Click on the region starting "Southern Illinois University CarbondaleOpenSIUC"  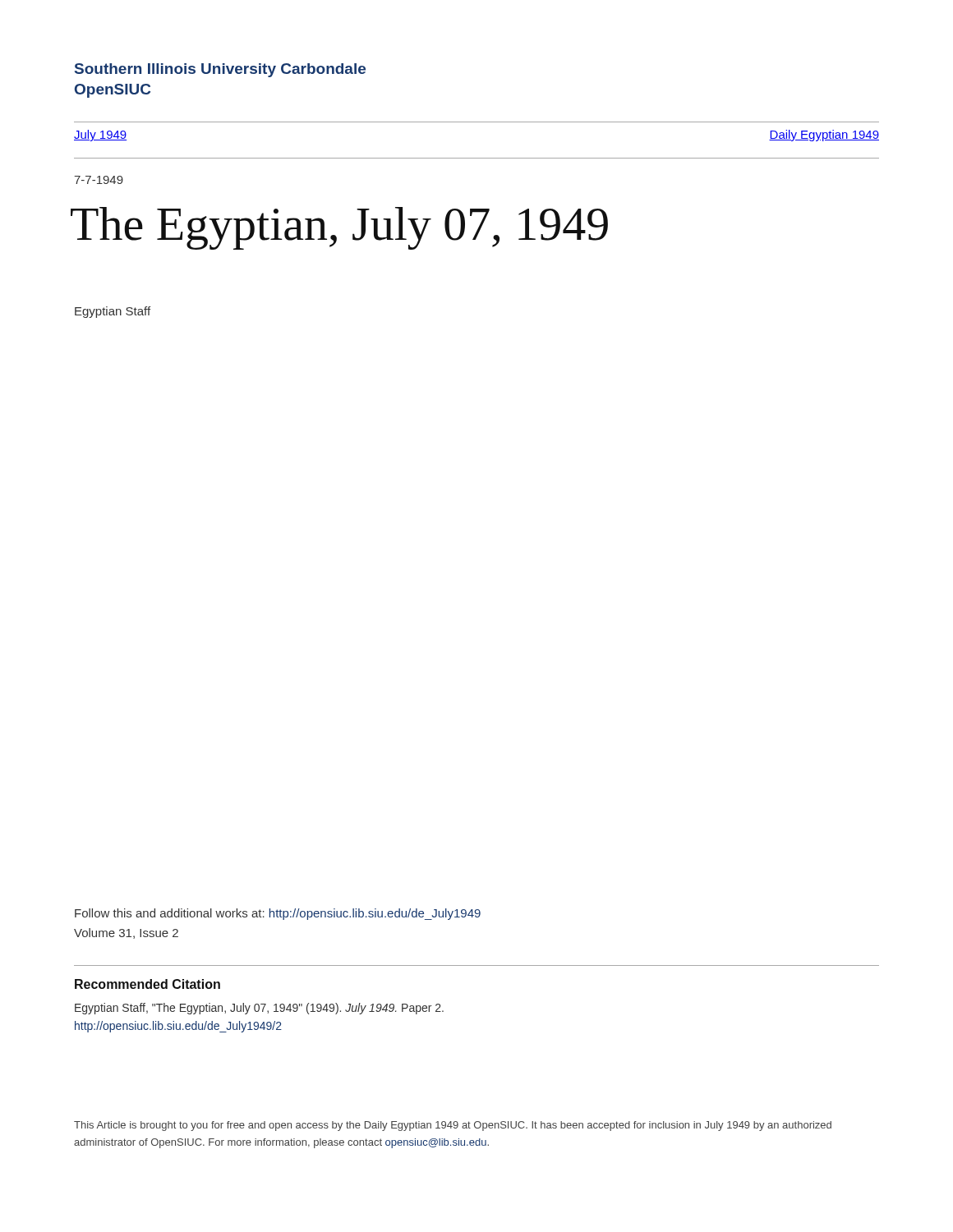coord(220,70)
